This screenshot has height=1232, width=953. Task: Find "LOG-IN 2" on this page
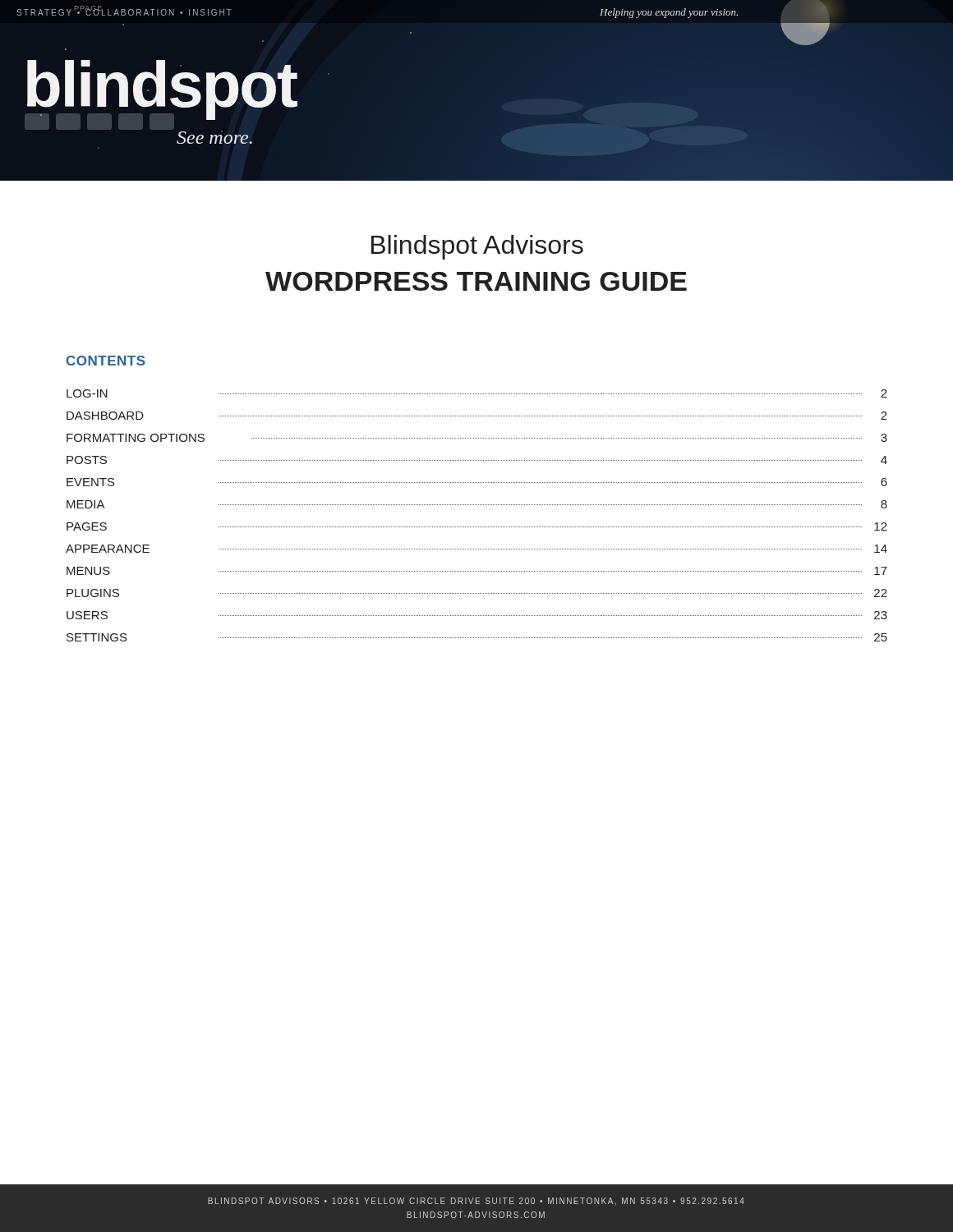[476, 393]
